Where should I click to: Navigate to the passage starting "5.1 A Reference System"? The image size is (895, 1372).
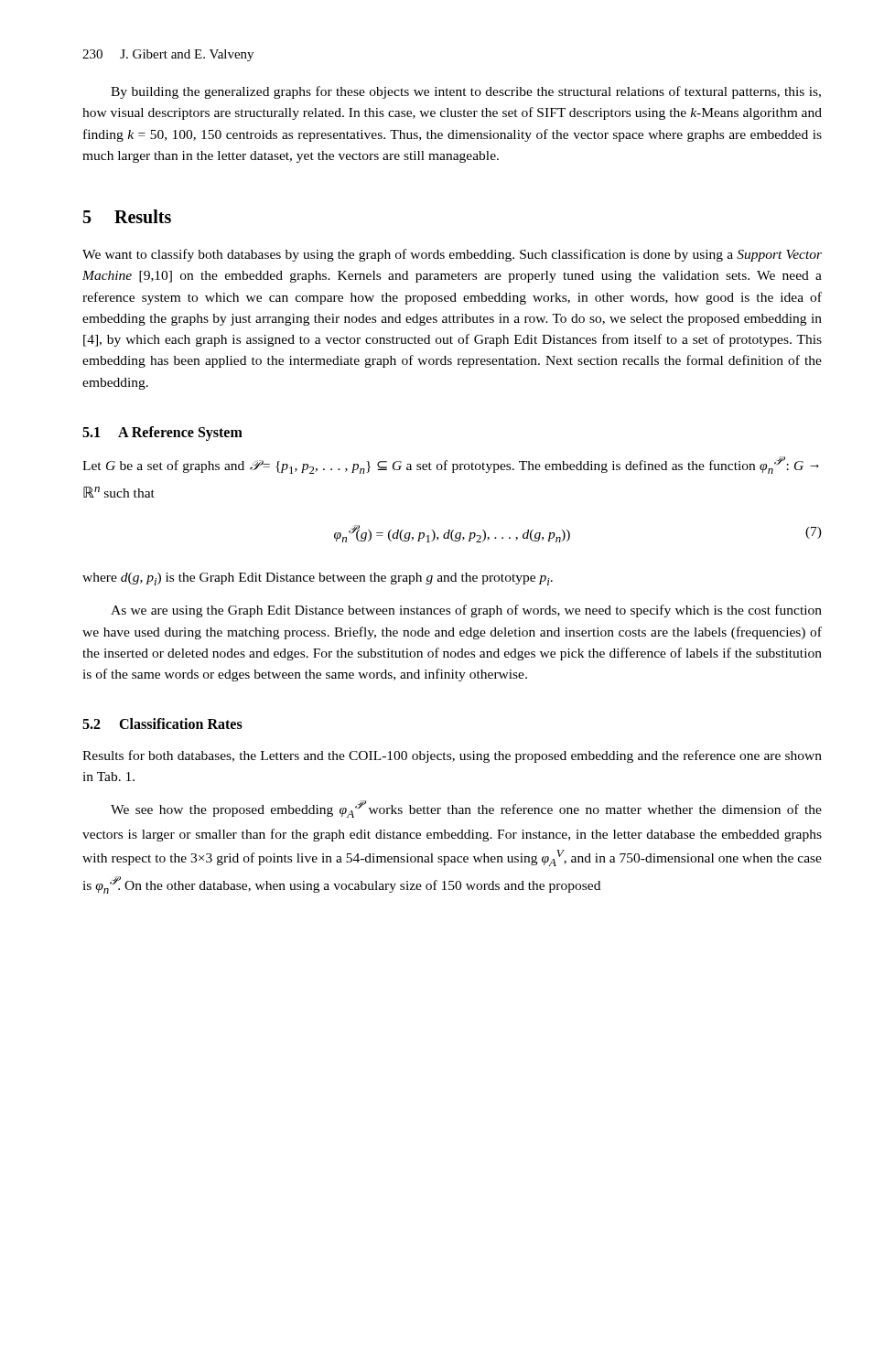click(162, 432)
